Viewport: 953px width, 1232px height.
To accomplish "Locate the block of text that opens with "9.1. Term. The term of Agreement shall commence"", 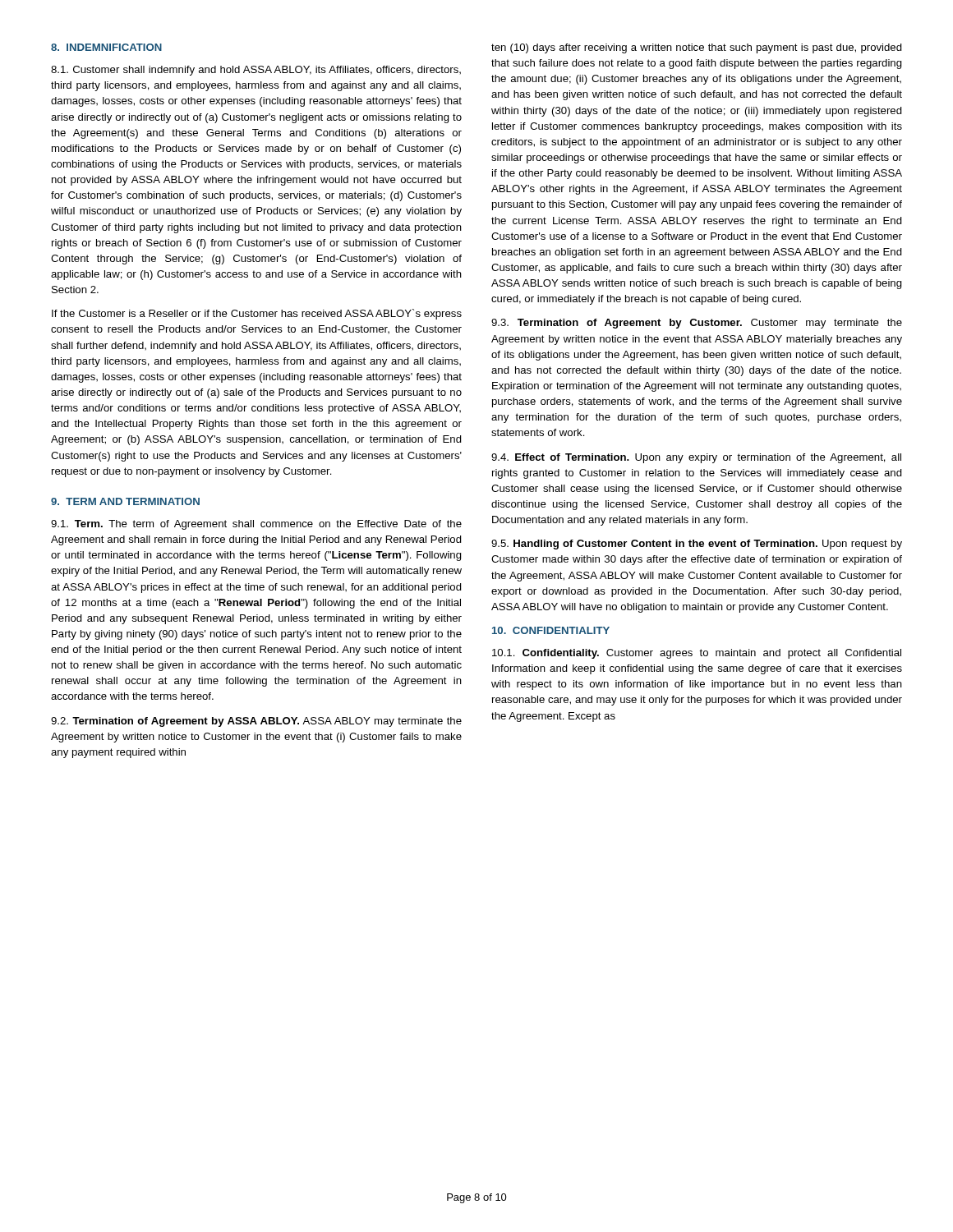I will tap(256, 610).
